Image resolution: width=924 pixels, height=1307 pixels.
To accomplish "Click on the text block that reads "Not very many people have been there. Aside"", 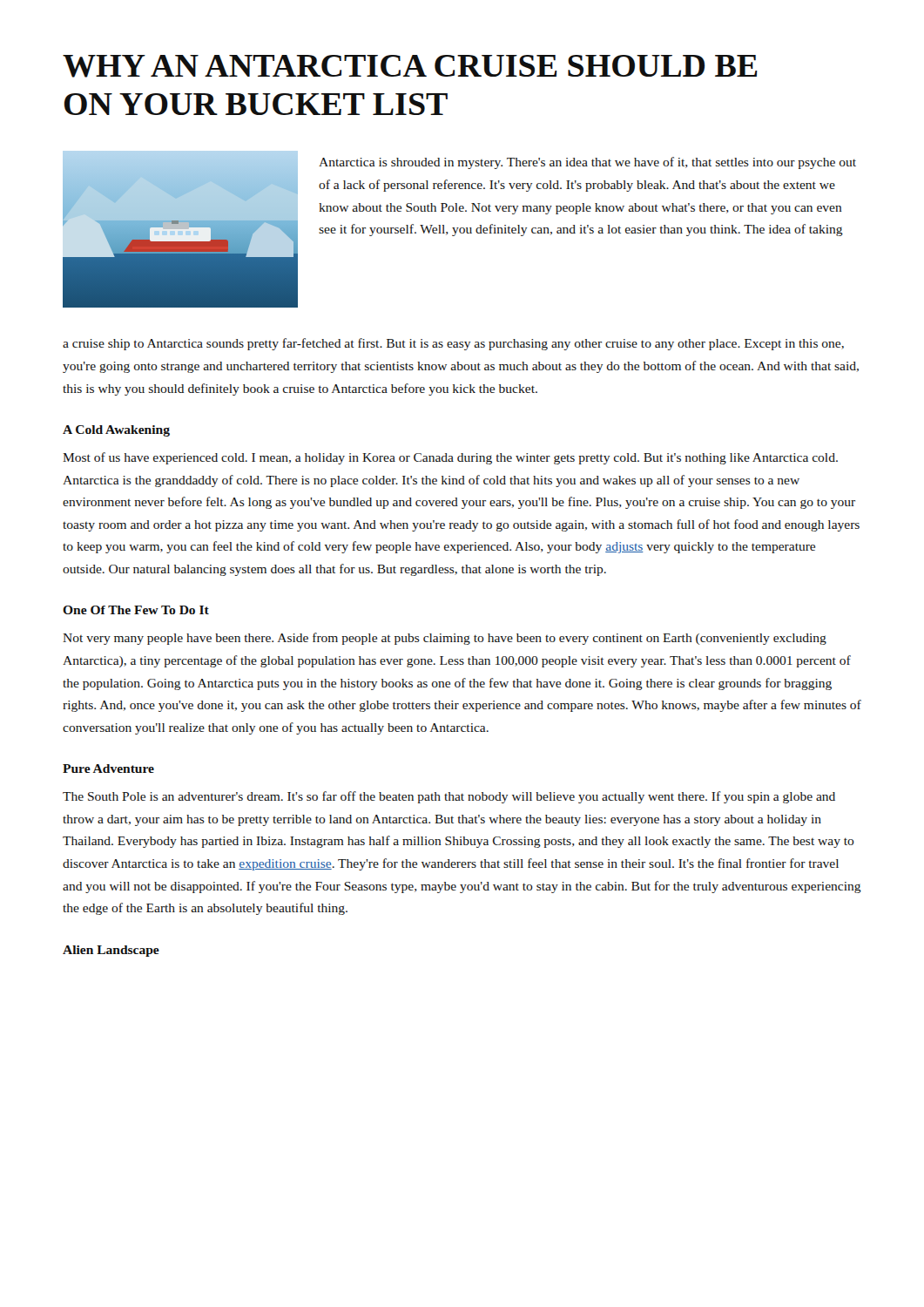I will (x=462, y=683).
